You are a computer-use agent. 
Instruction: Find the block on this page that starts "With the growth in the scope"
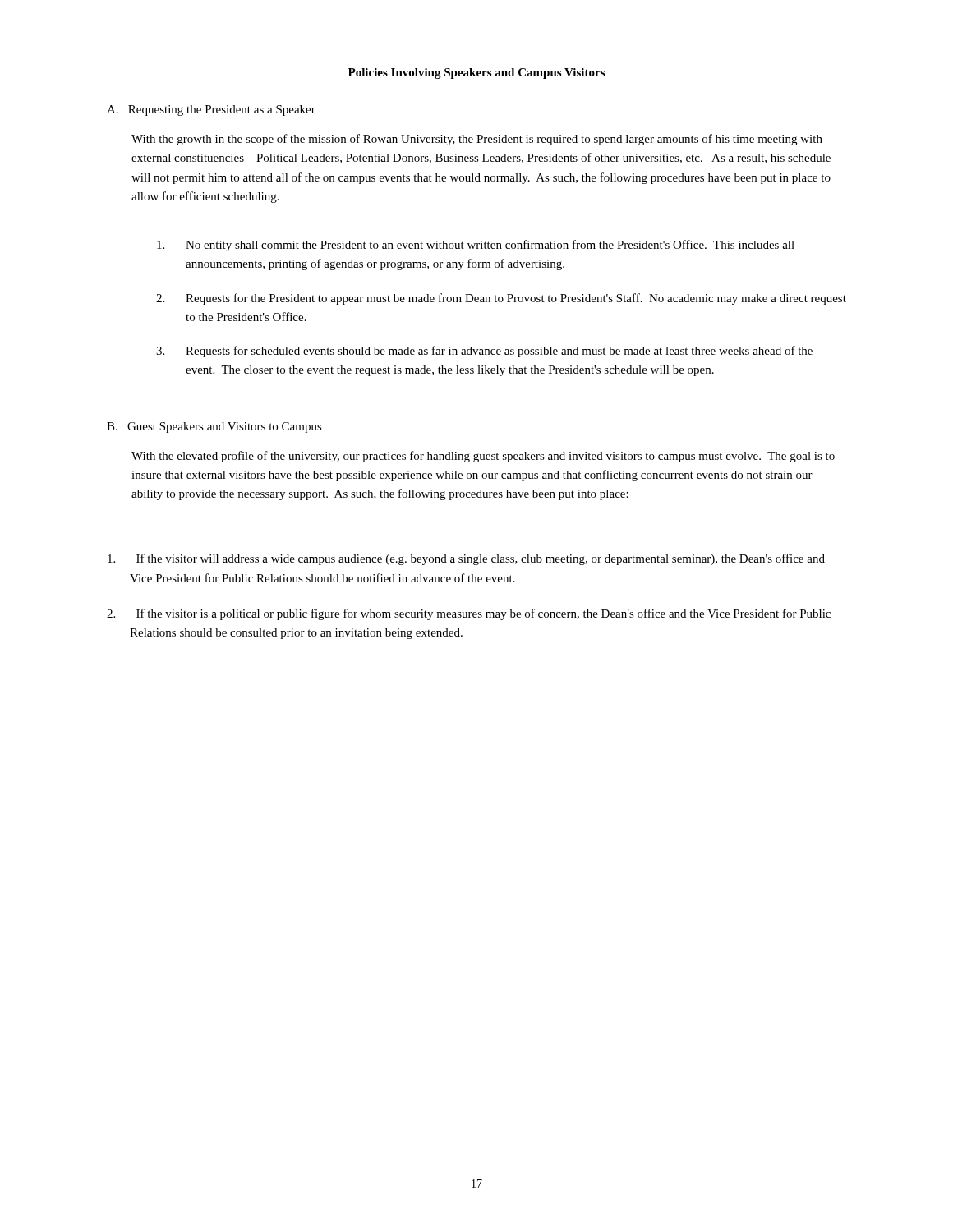[481, 167]
